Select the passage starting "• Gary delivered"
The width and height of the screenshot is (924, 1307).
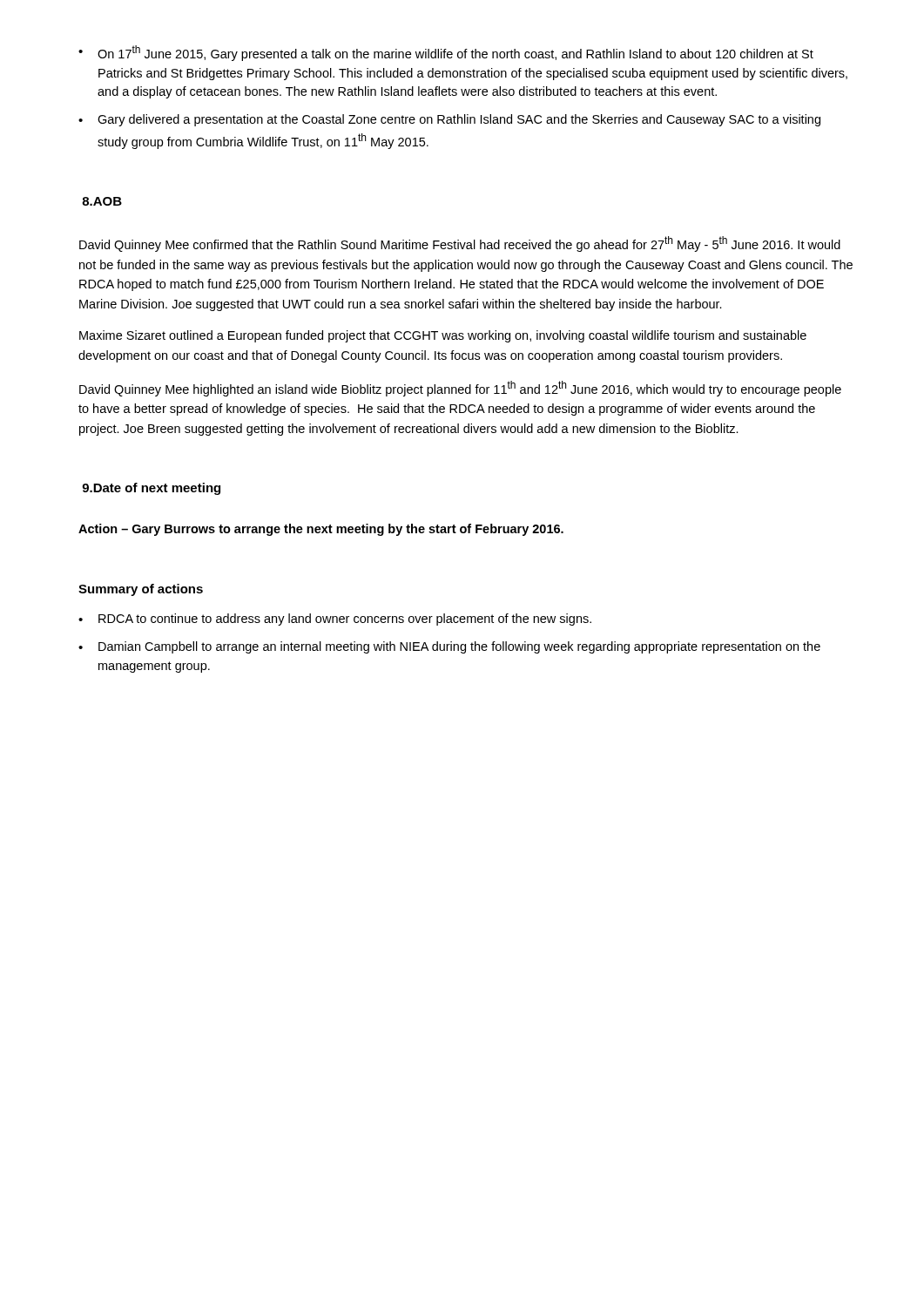(466, 131)
